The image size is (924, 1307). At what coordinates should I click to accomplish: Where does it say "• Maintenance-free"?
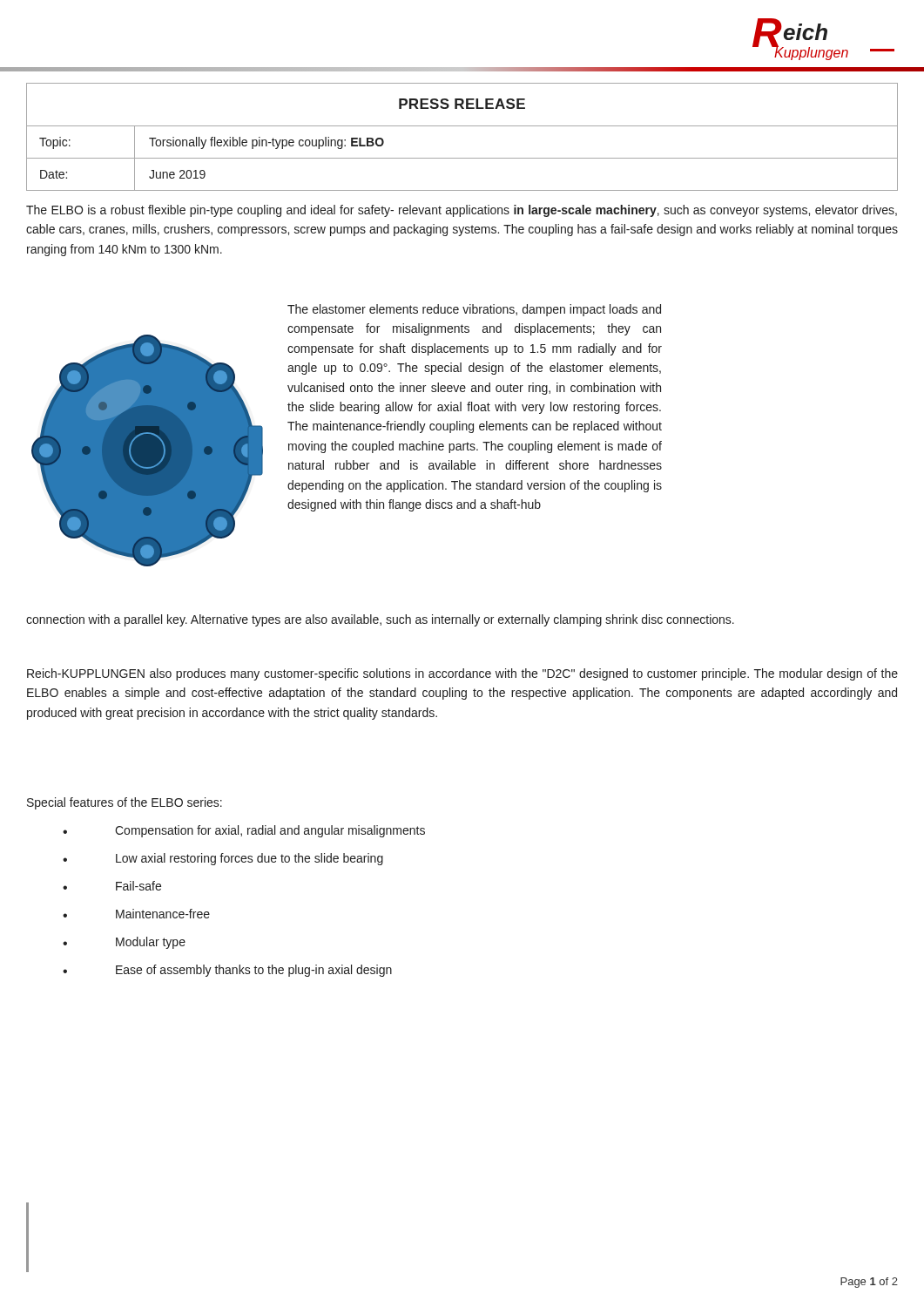click(x=118, y=916)
